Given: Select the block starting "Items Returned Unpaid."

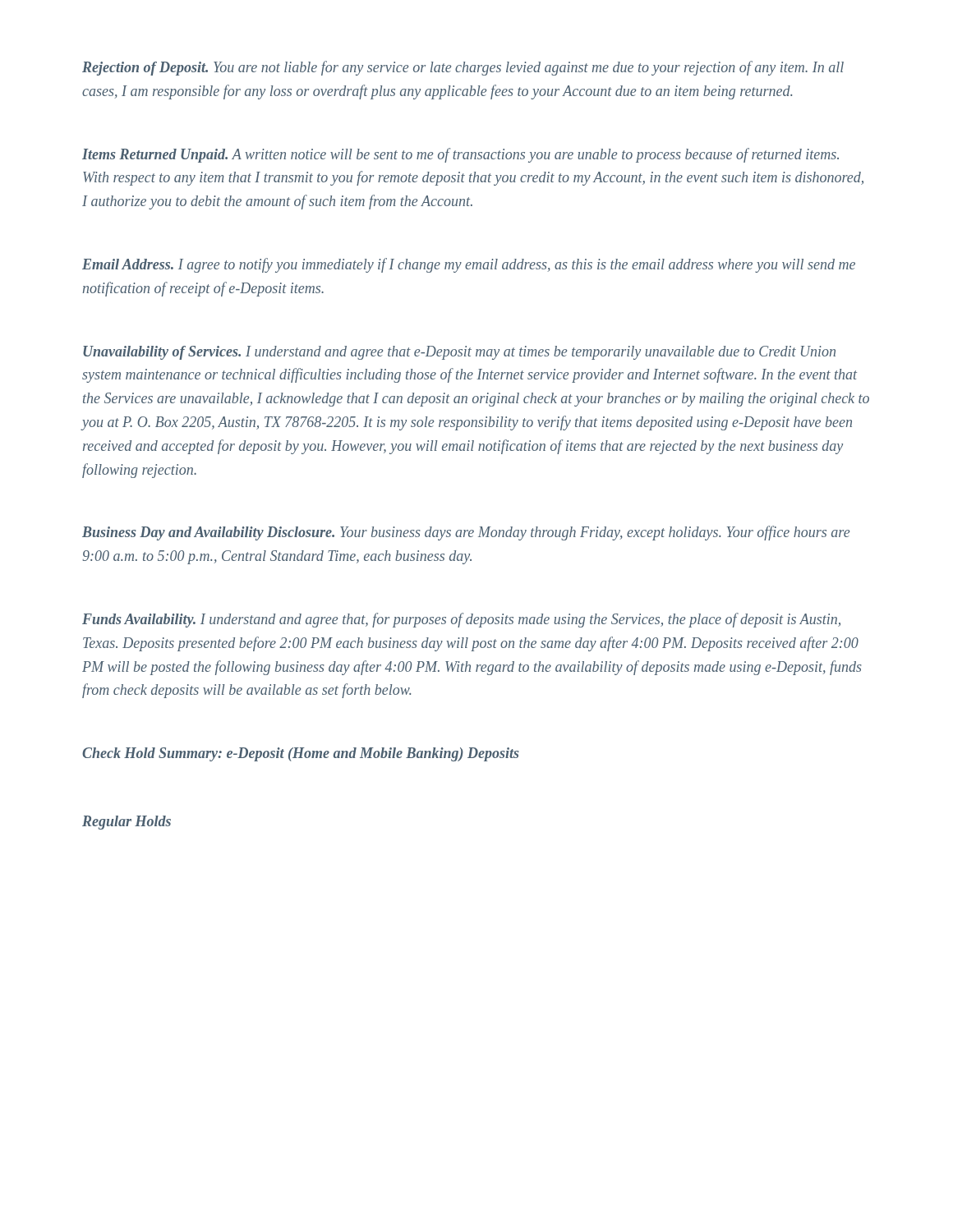Looking at the screenshot, I should pyautogui.click(x=473, y=178).
